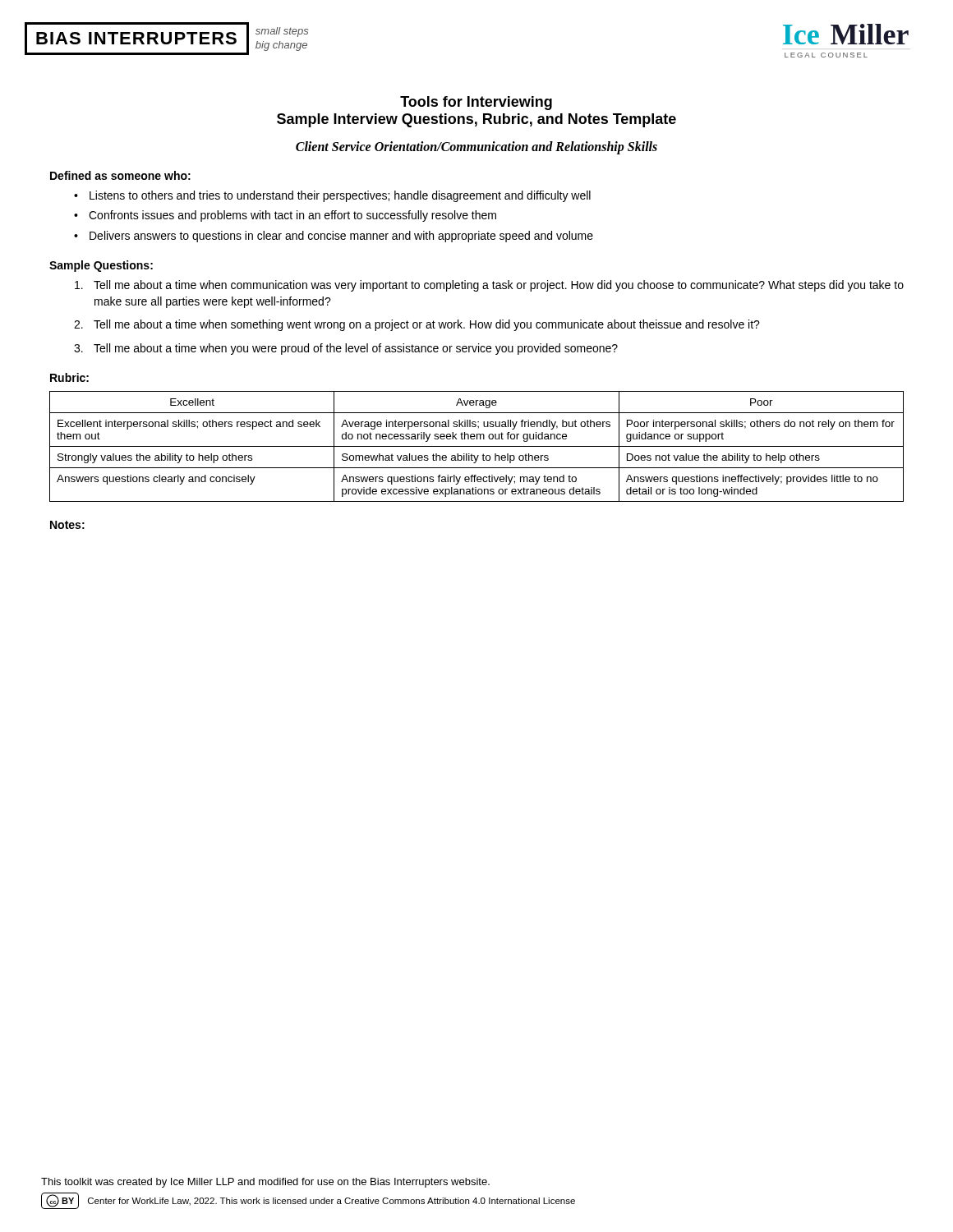This screenshot has height=1232, width=953.
Task: Click on the list item that says "Tell me about a time when you"
Action: (x=356, y=348)
